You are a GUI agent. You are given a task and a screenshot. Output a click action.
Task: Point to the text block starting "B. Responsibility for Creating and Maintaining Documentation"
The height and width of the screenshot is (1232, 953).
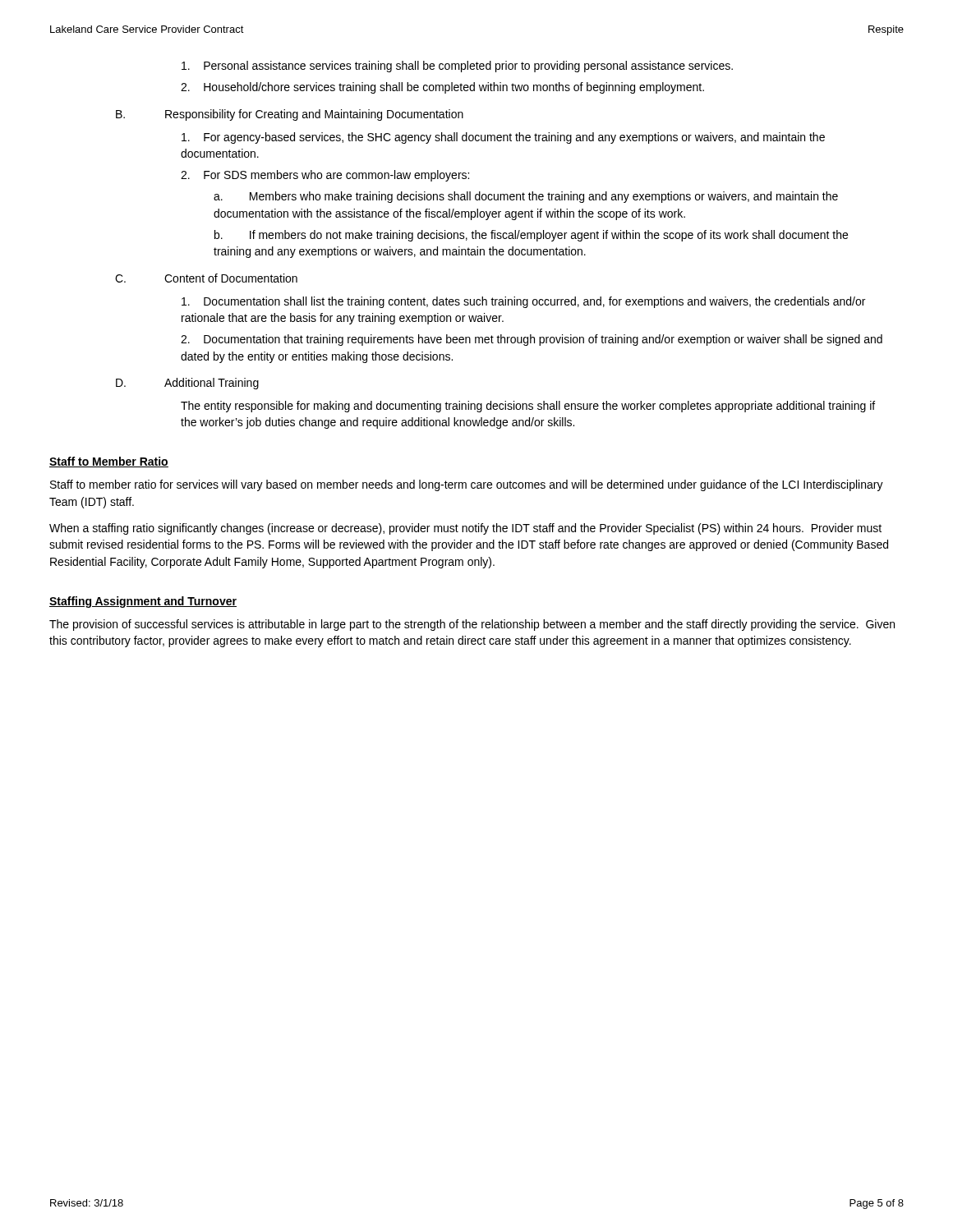[x=290, y=115]
